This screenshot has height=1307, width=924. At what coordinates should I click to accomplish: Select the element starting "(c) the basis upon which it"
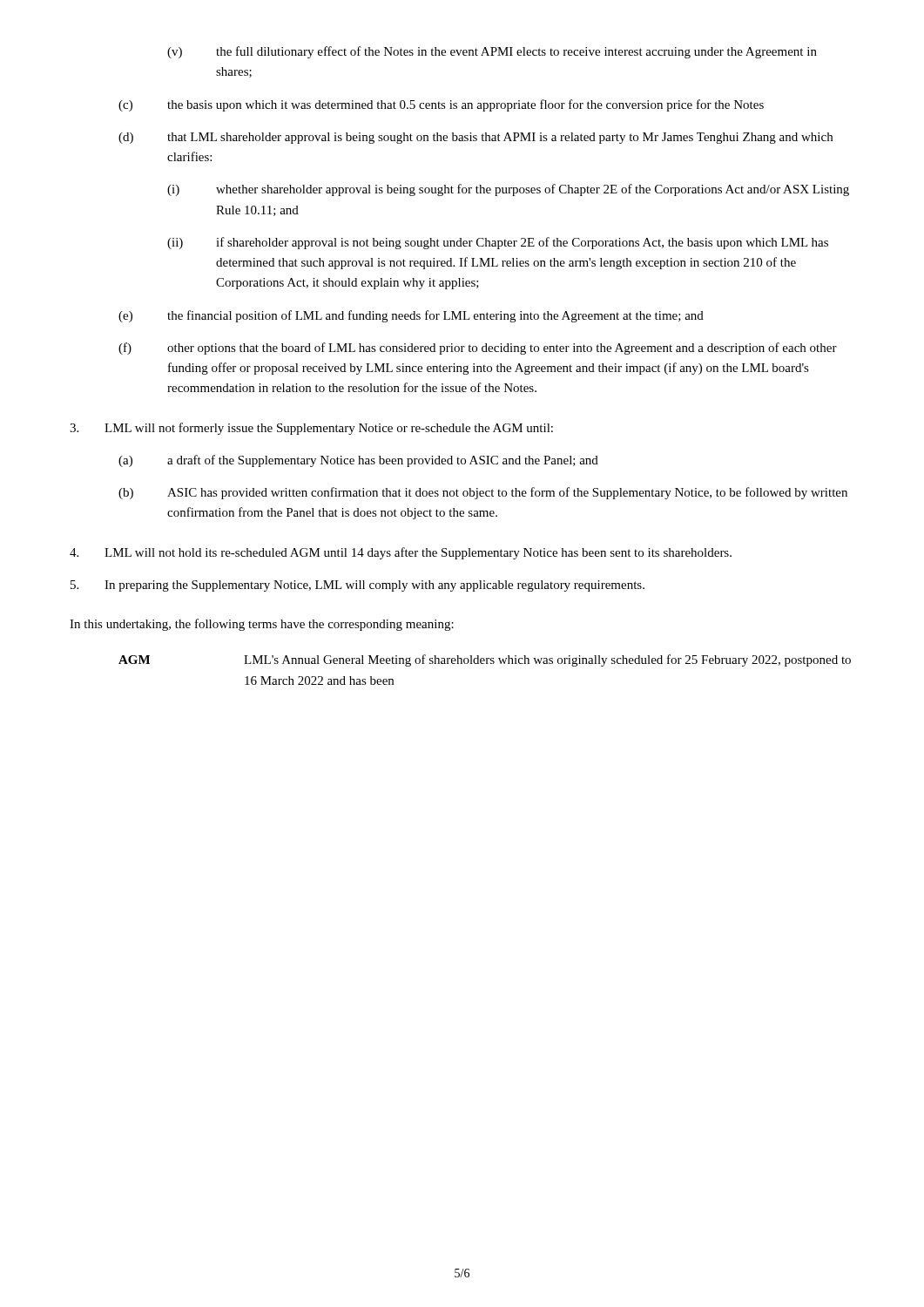tap(486, 105)
